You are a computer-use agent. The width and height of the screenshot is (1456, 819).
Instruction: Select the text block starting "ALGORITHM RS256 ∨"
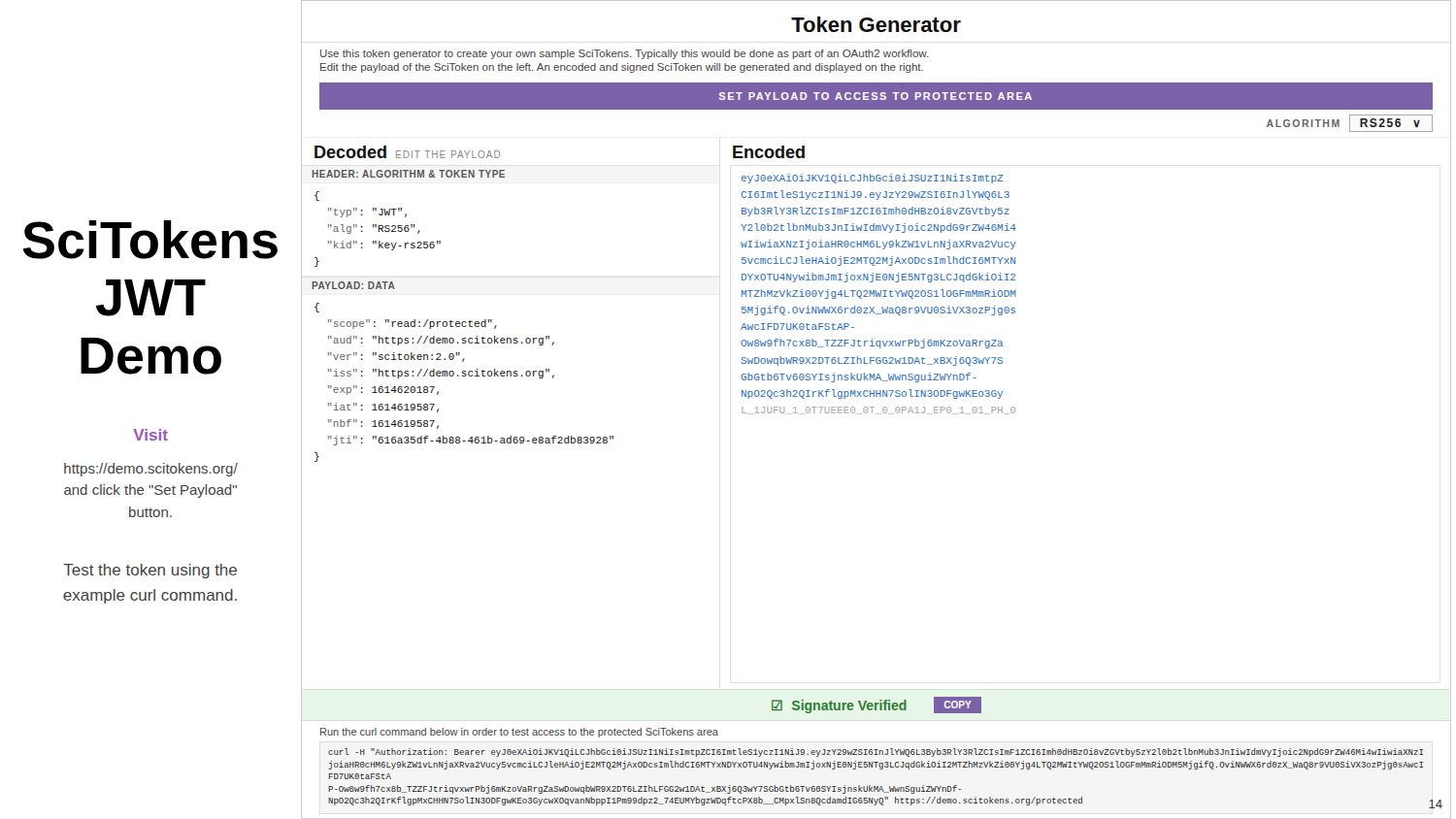click(x=1349, y=123)
